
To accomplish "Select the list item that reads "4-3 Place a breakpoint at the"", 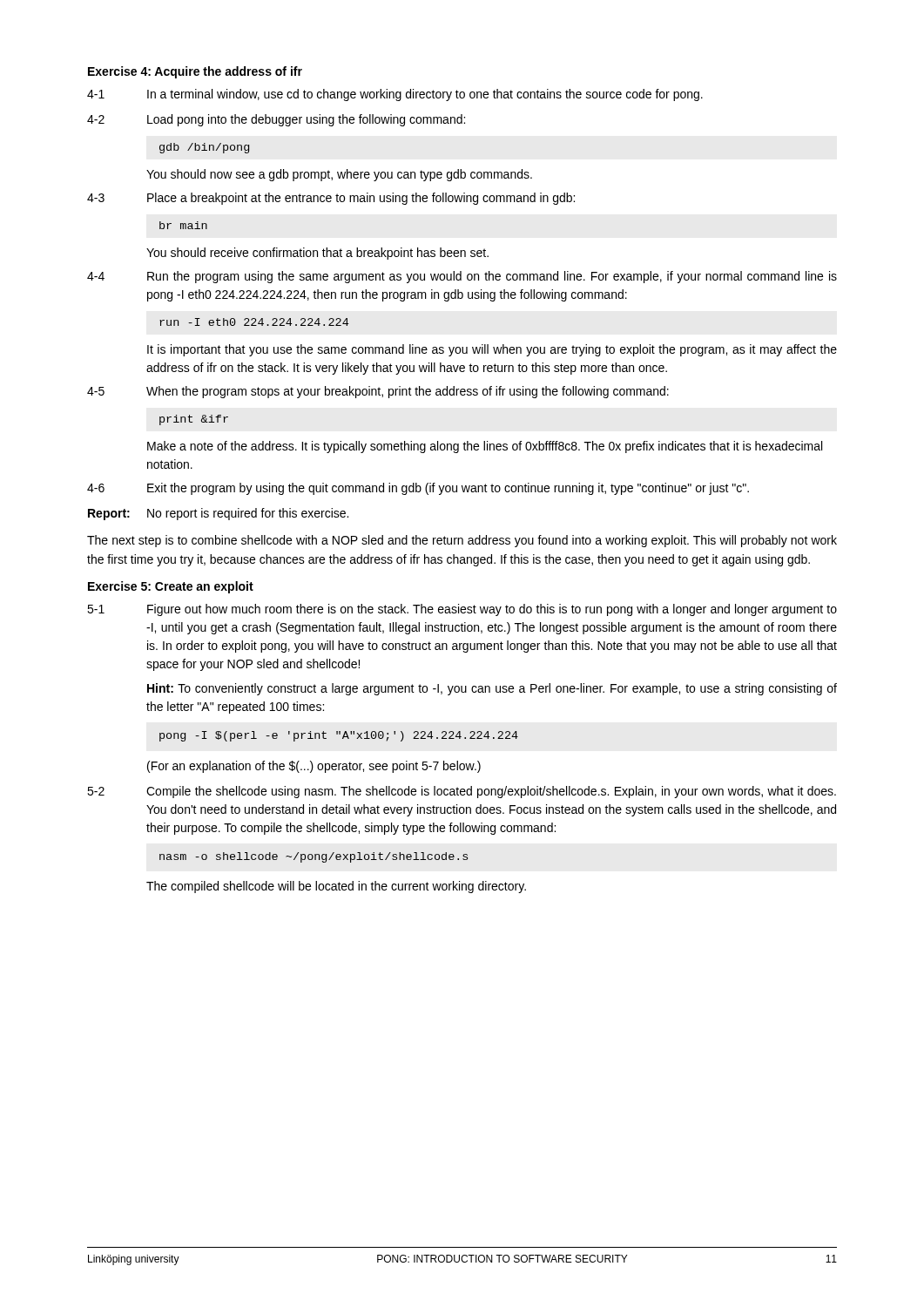I will click(462, 198).
